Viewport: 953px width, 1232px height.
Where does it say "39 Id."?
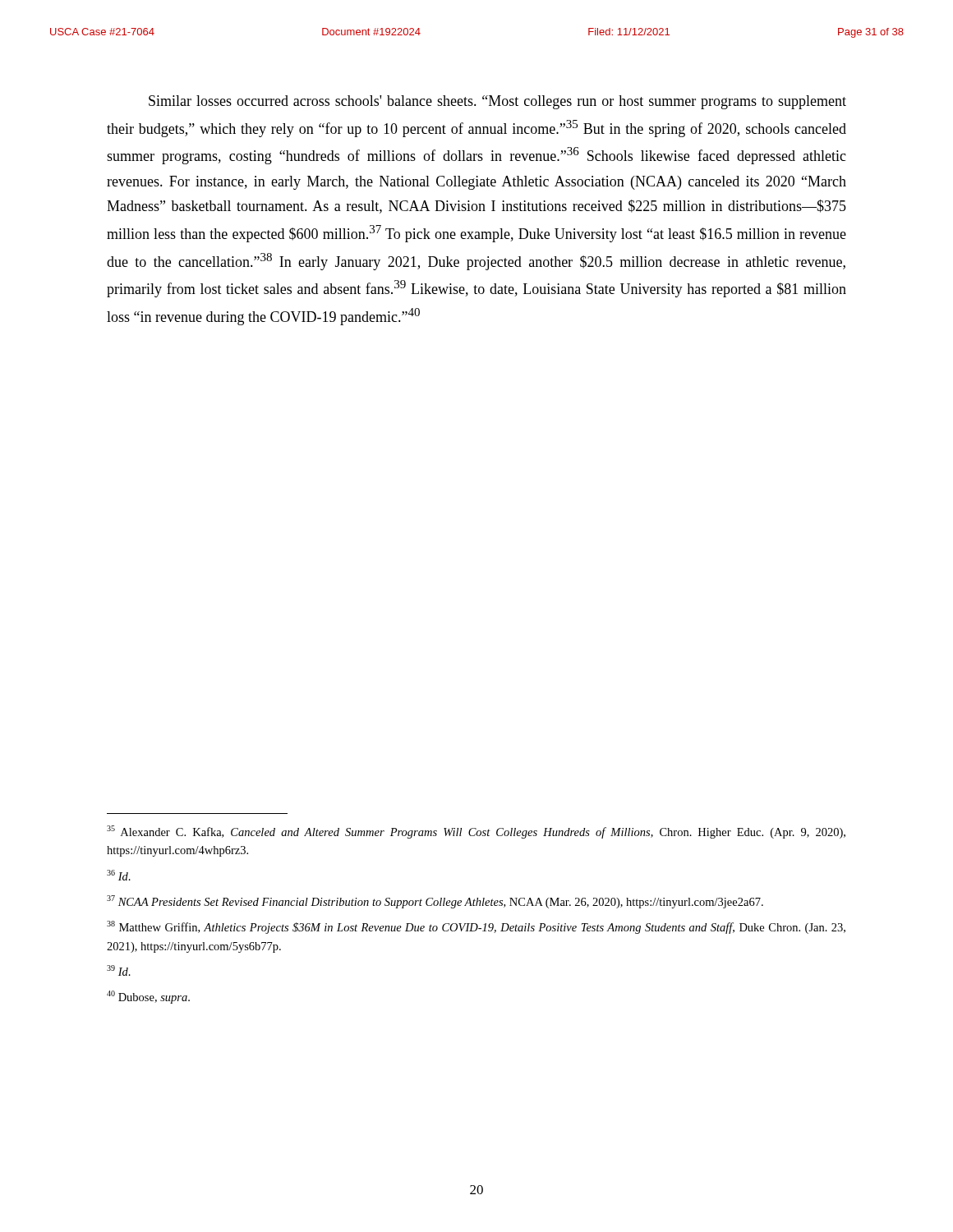pyautogui.click(x=119, y=971)
